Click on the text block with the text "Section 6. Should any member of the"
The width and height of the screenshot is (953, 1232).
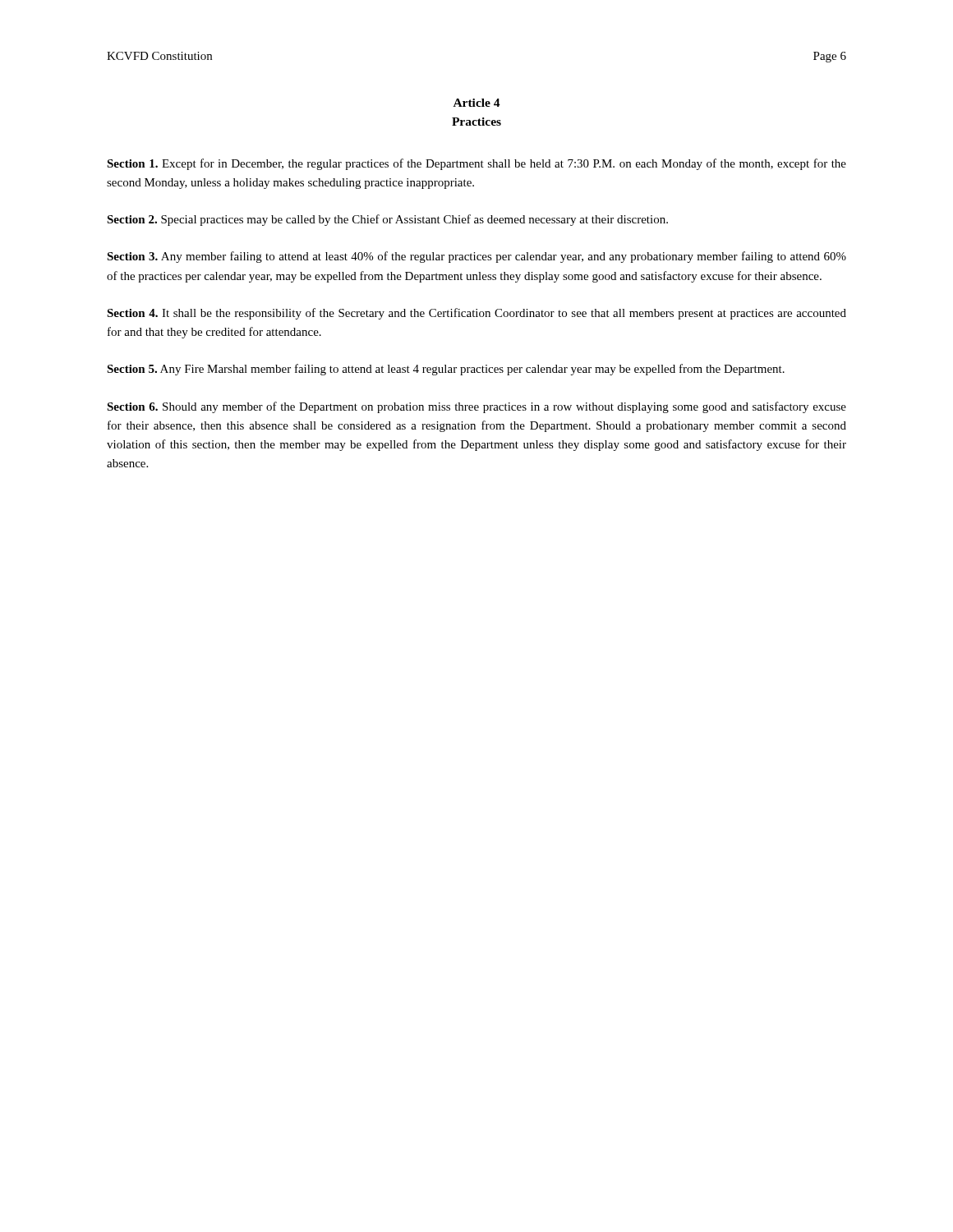[476, 435]
